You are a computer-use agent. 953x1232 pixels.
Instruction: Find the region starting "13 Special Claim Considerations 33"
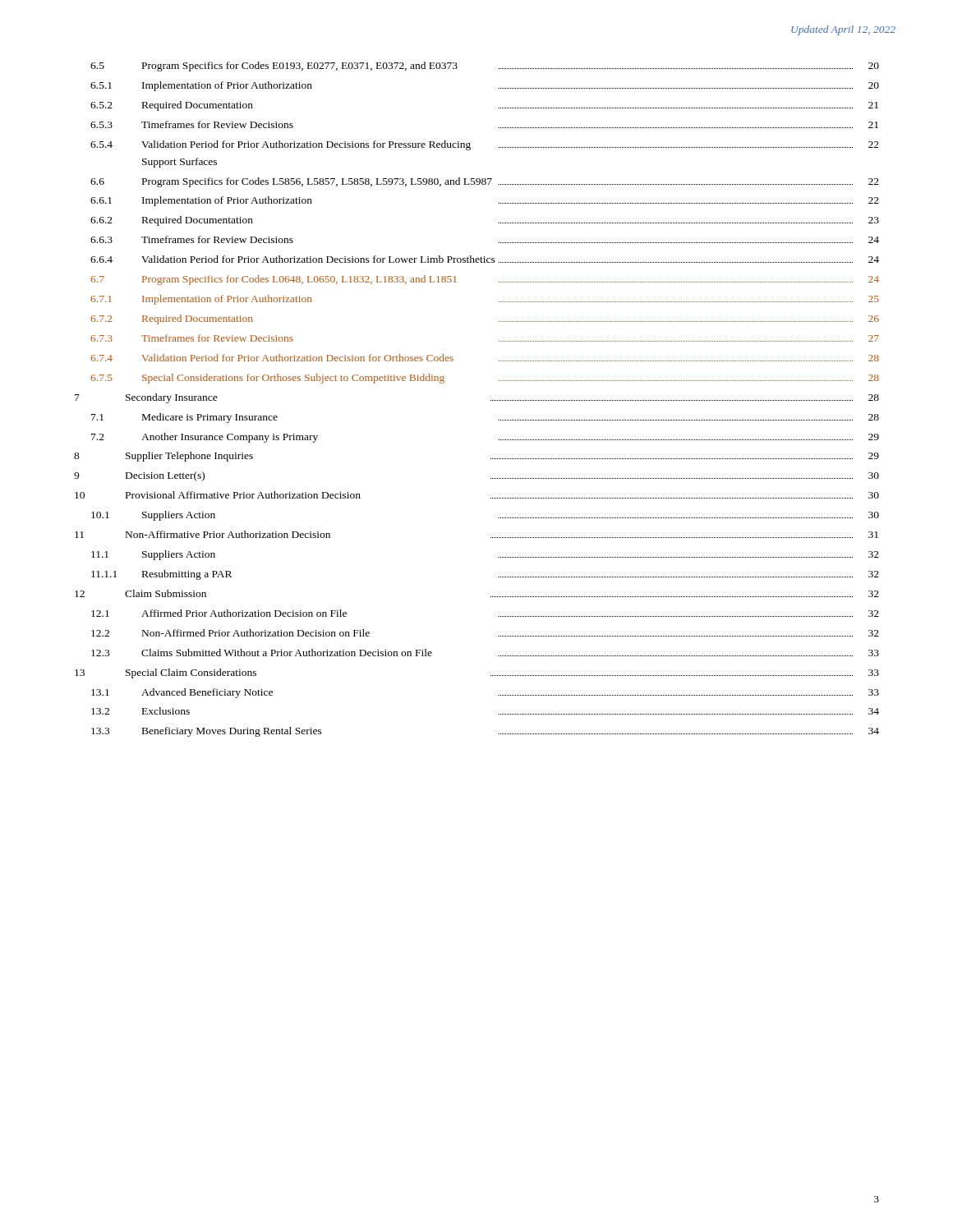(x=82, y=672)
